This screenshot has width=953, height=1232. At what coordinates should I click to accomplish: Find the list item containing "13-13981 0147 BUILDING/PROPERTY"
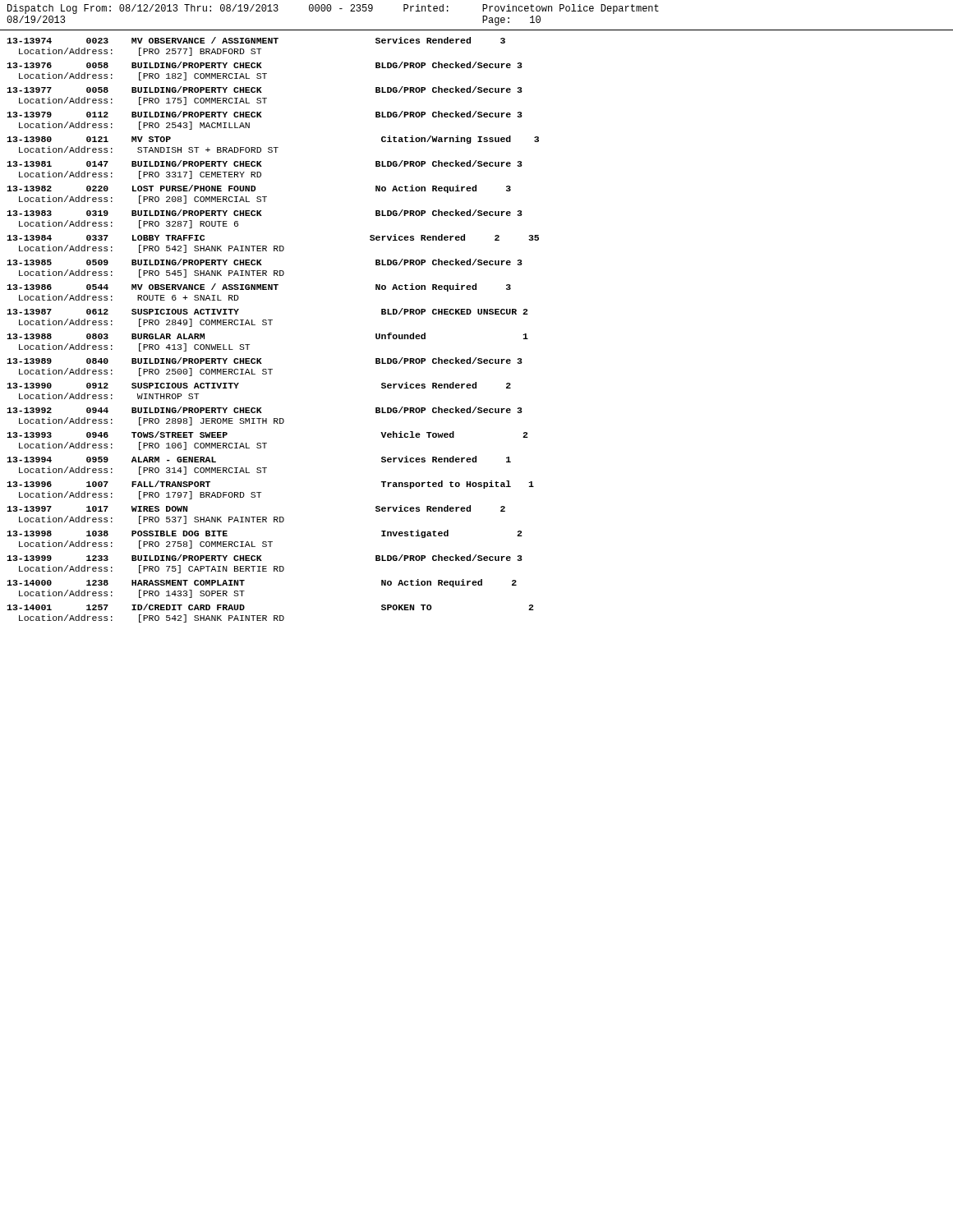point(476,169)
